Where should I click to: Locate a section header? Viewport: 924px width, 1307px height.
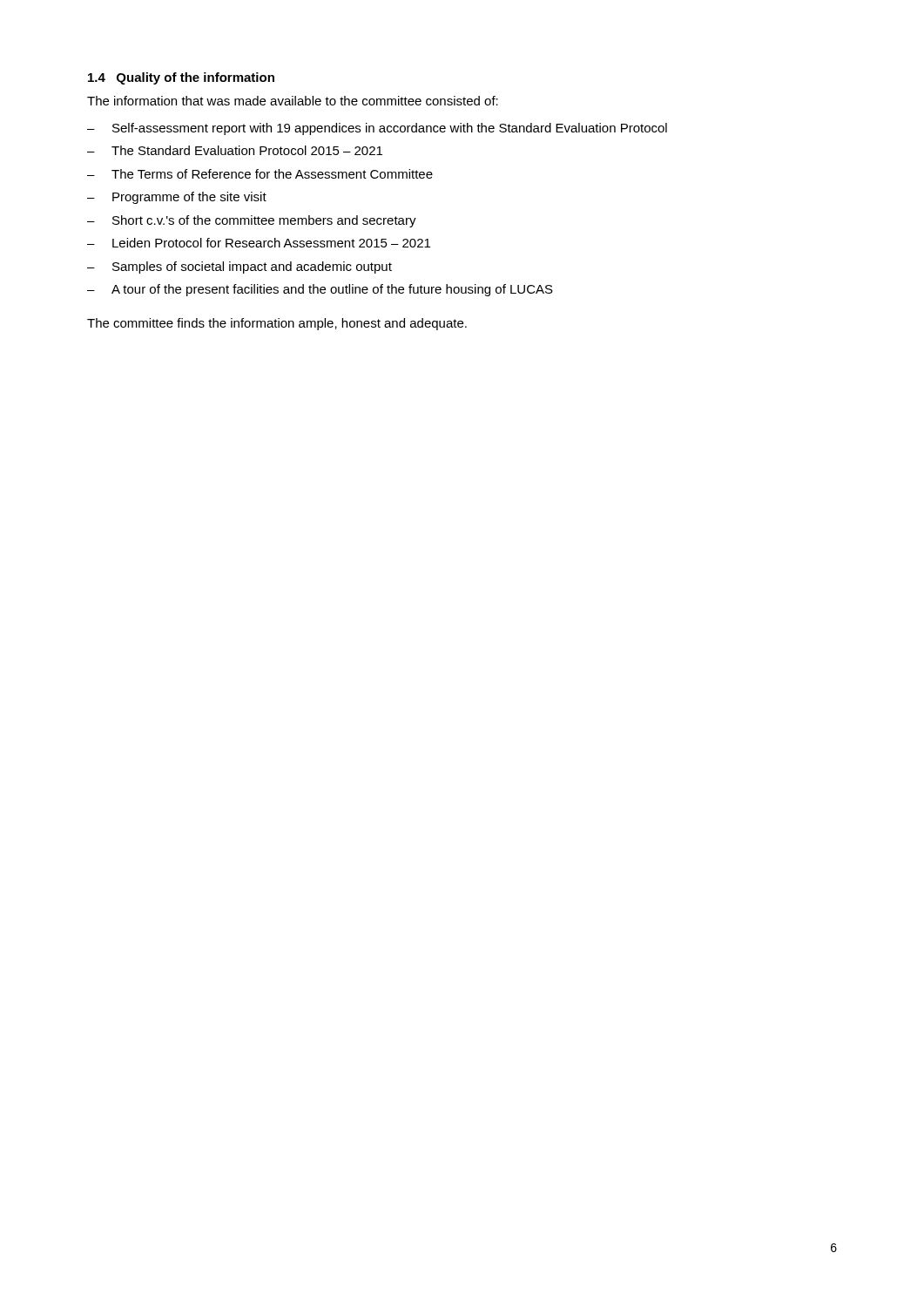[181, 77]
